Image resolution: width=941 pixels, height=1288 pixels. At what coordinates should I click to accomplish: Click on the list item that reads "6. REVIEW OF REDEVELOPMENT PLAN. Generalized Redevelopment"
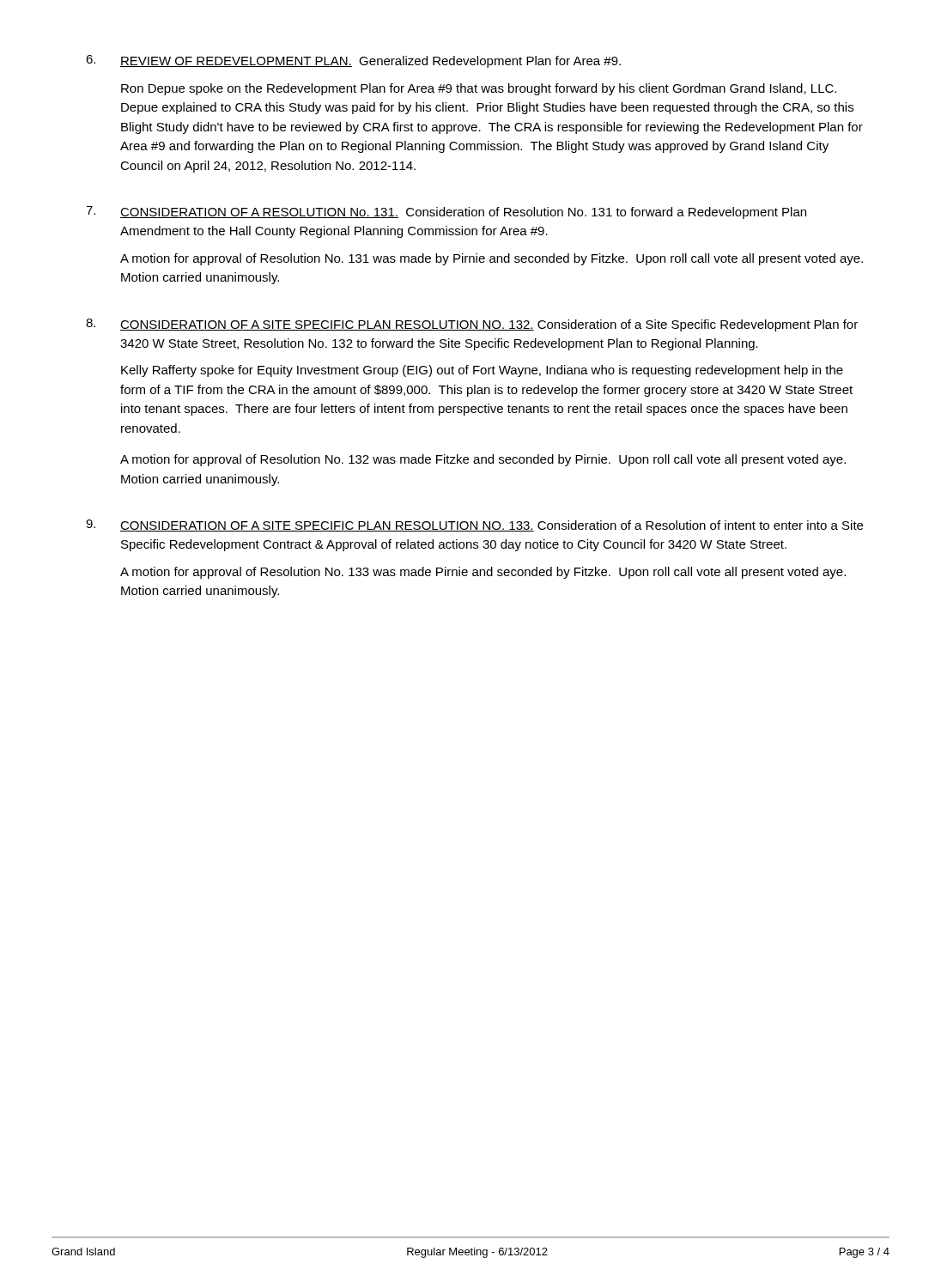click(479, 119)
